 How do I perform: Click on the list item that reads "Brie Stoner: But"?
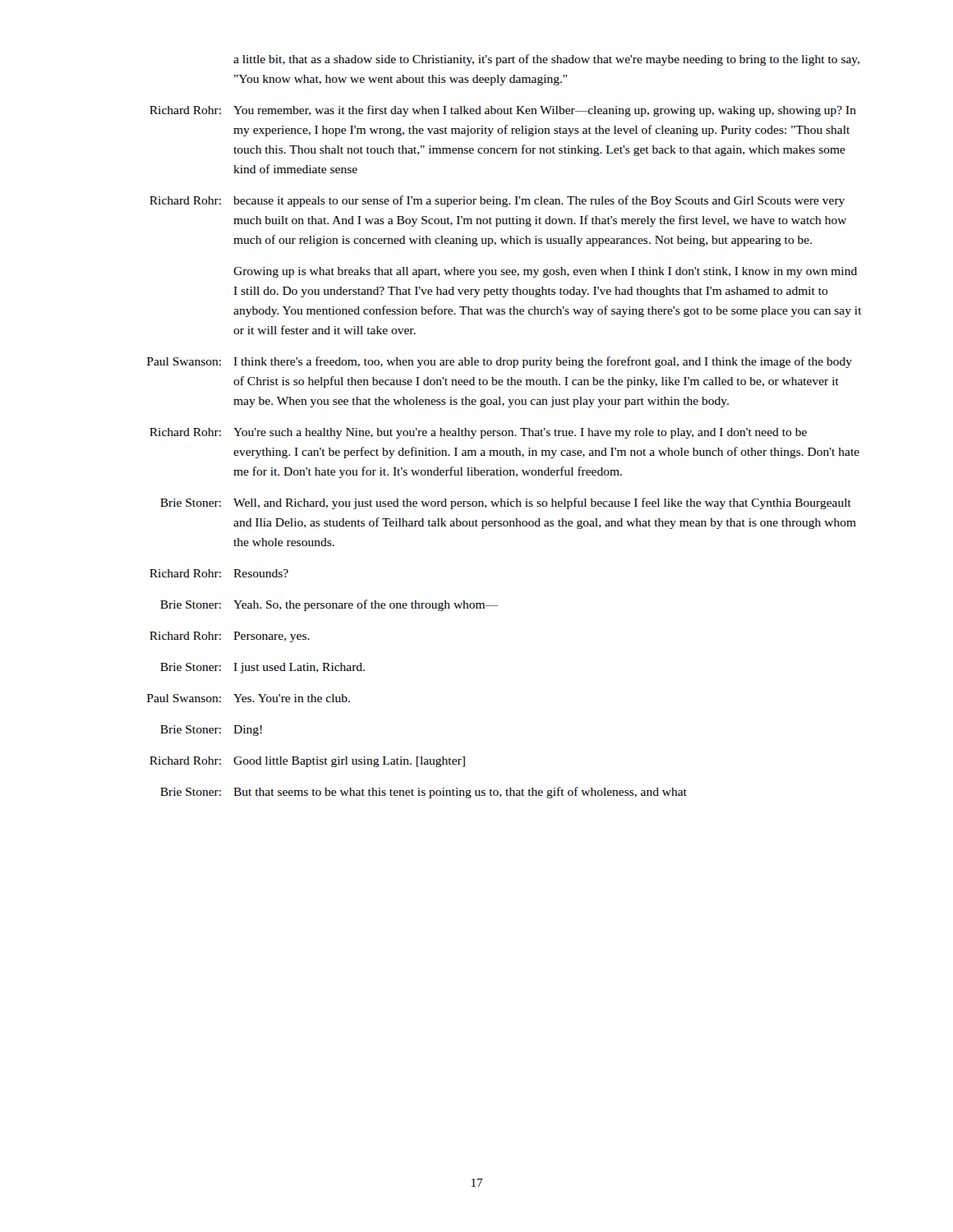pos(476,792)
